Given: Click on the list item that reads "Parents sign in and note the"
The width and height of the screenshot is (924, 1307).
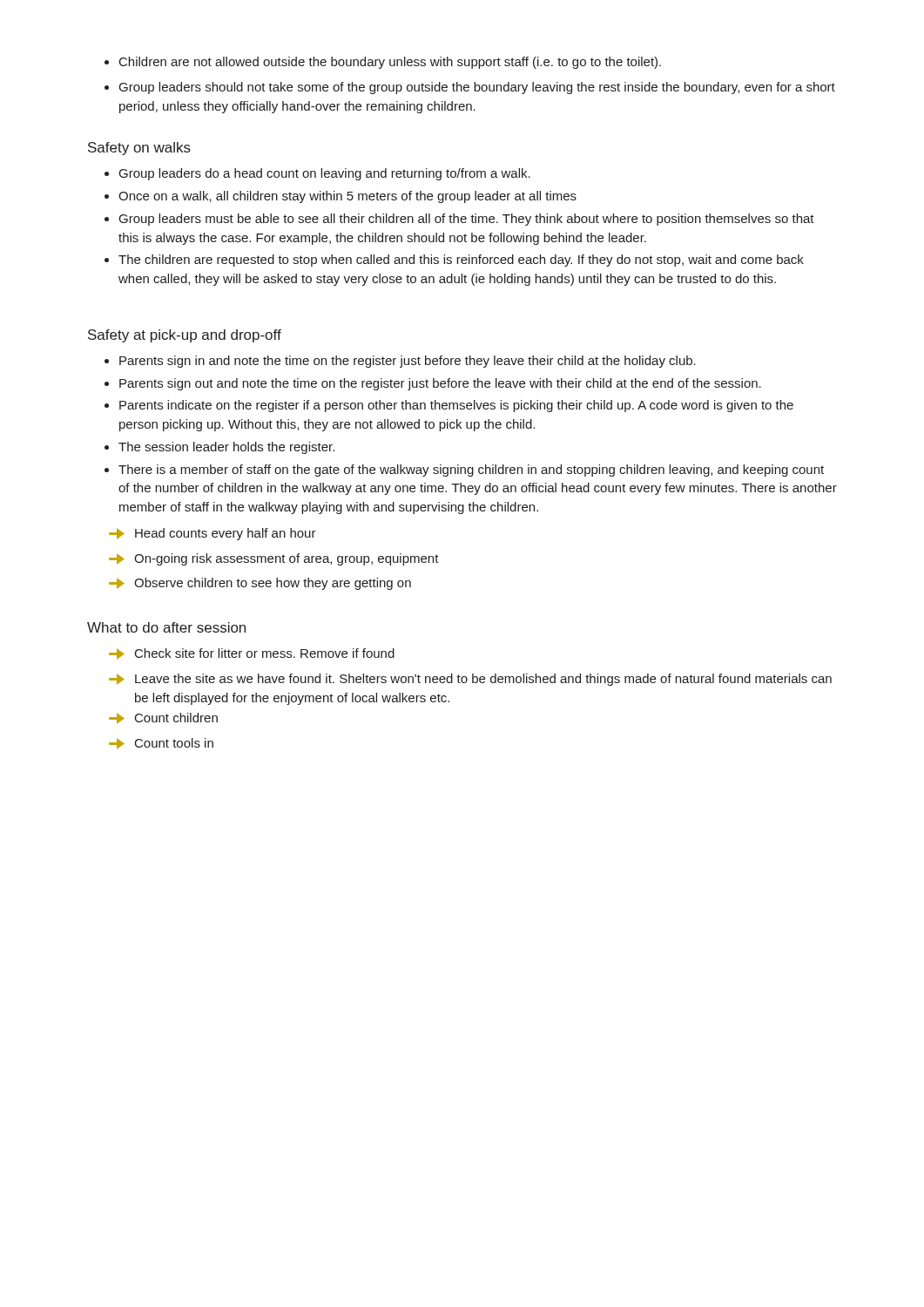Looking at the screenshot, I should [x=462, y=360].
